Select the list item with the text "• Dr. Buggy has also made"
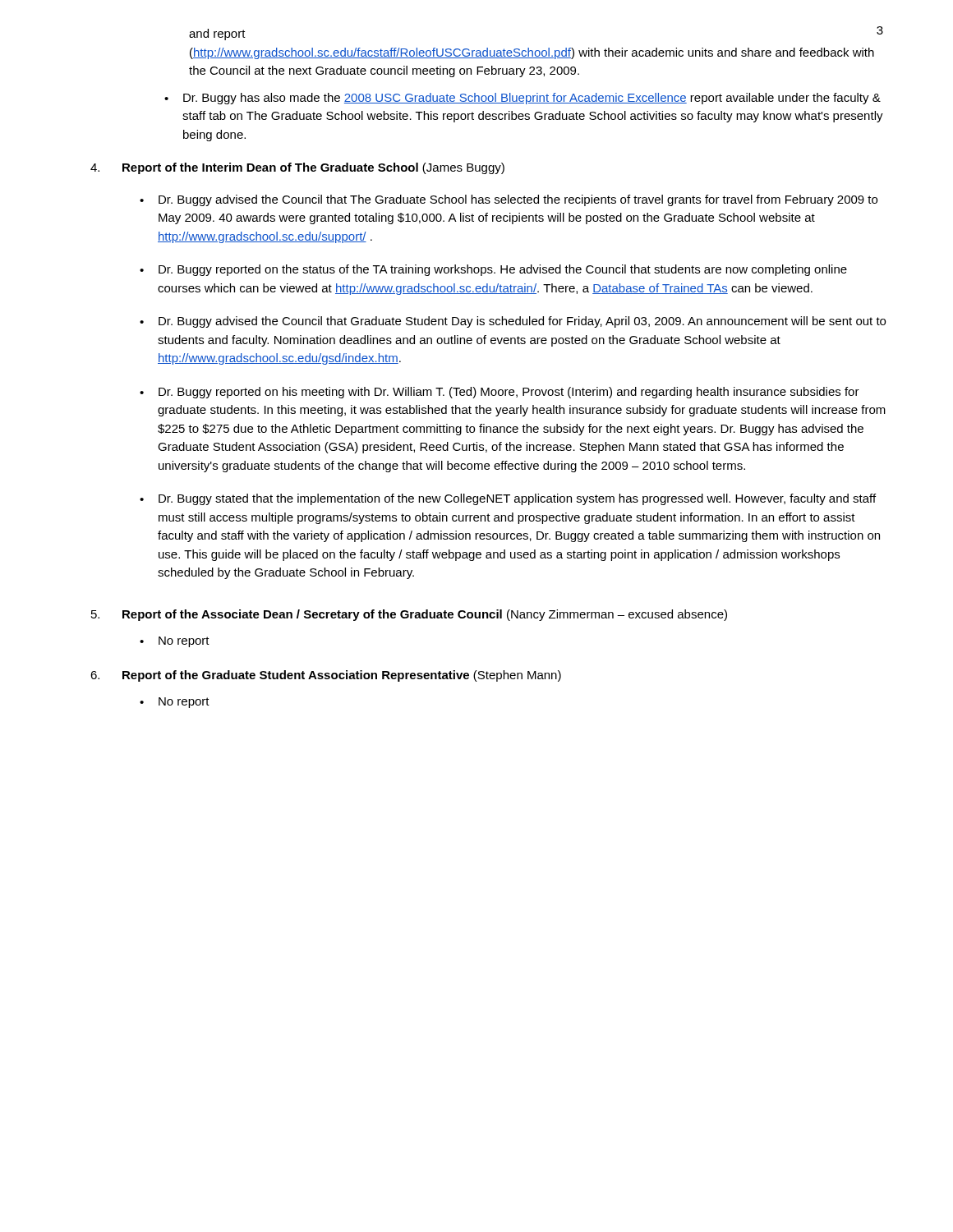 526,116
